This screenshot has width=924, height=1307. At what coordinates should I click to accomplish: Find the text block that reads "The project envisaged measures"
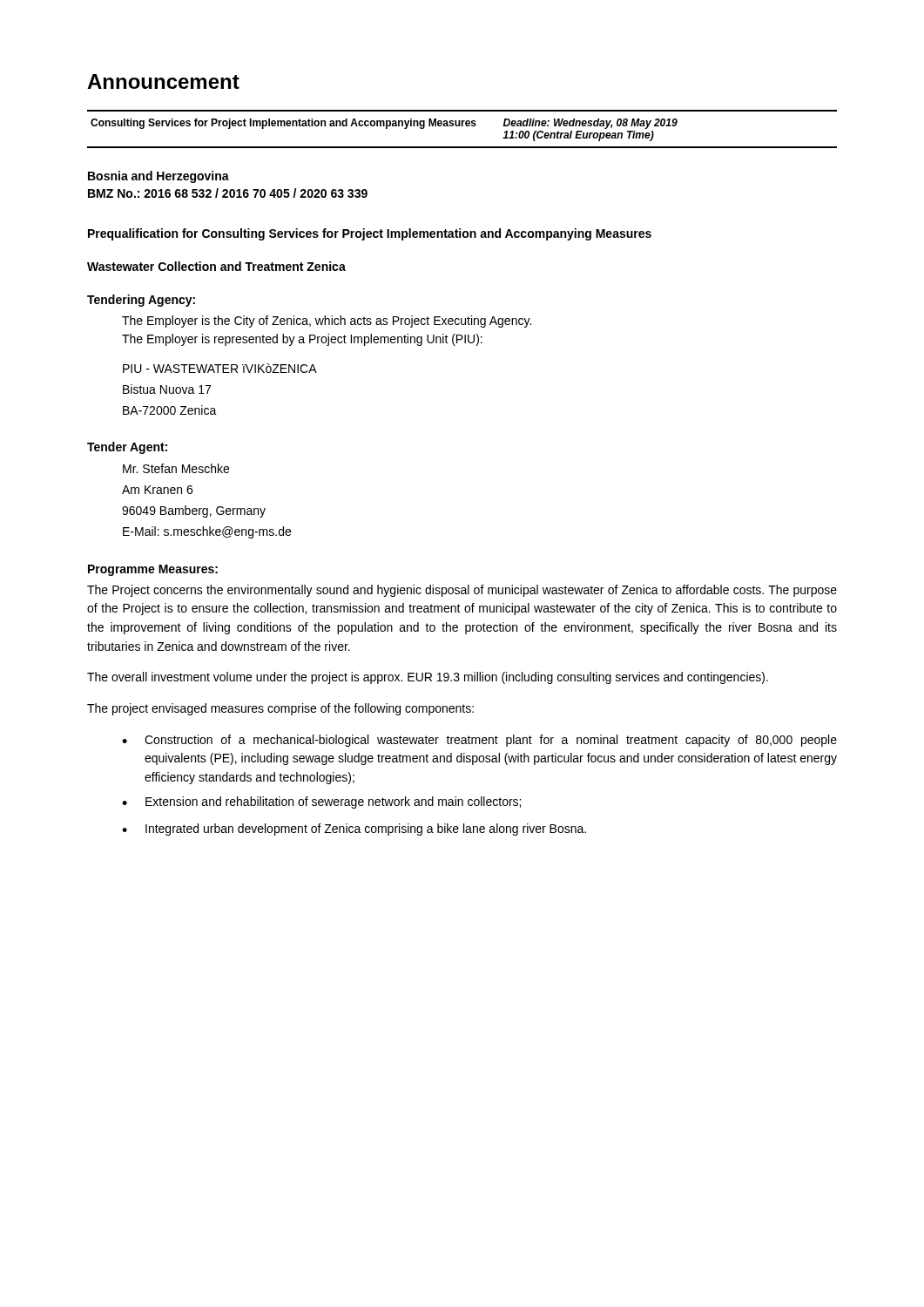tap(281, 708)
